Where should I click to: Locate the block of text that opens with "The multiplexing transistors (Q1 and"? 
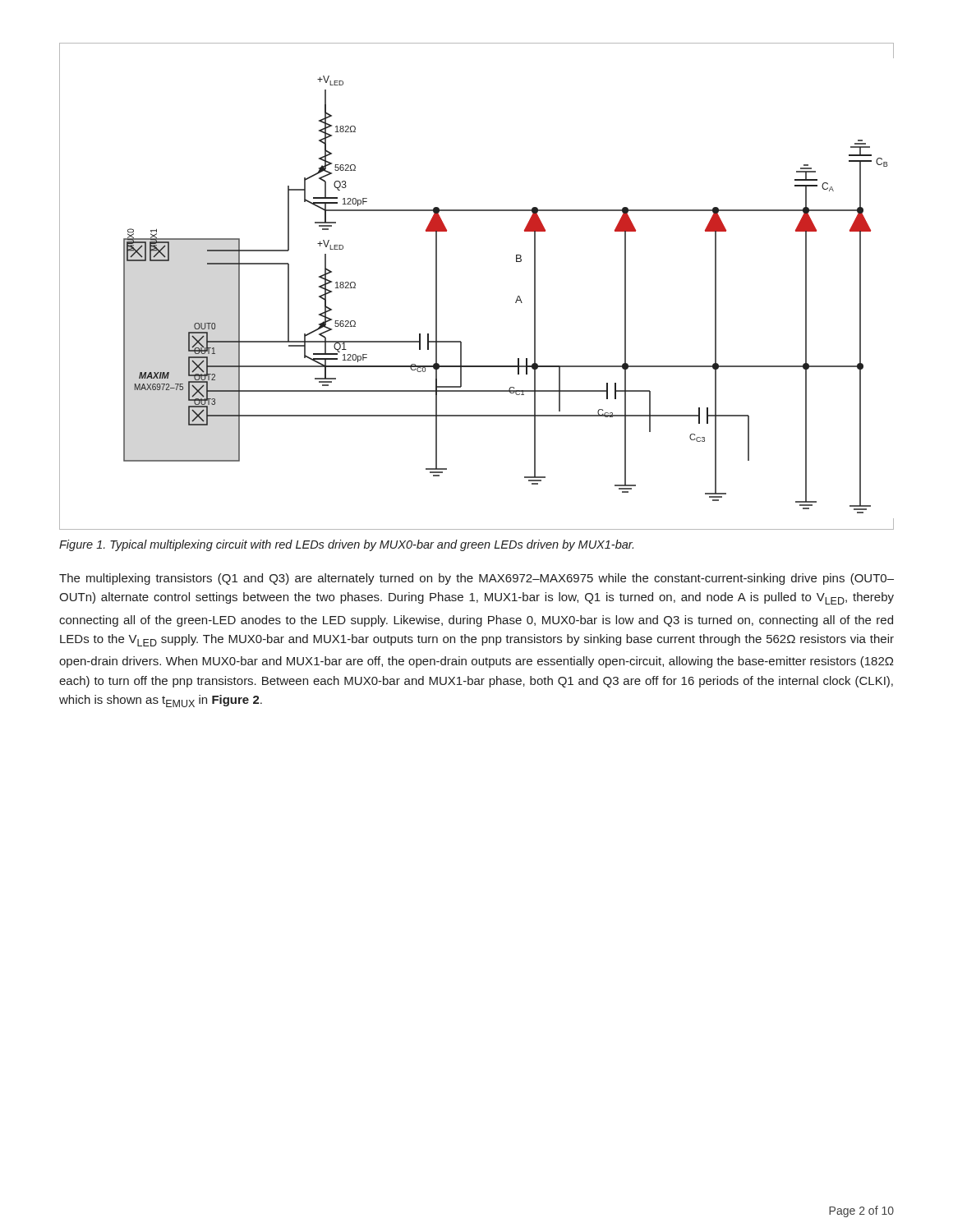(x=476, y=640)
